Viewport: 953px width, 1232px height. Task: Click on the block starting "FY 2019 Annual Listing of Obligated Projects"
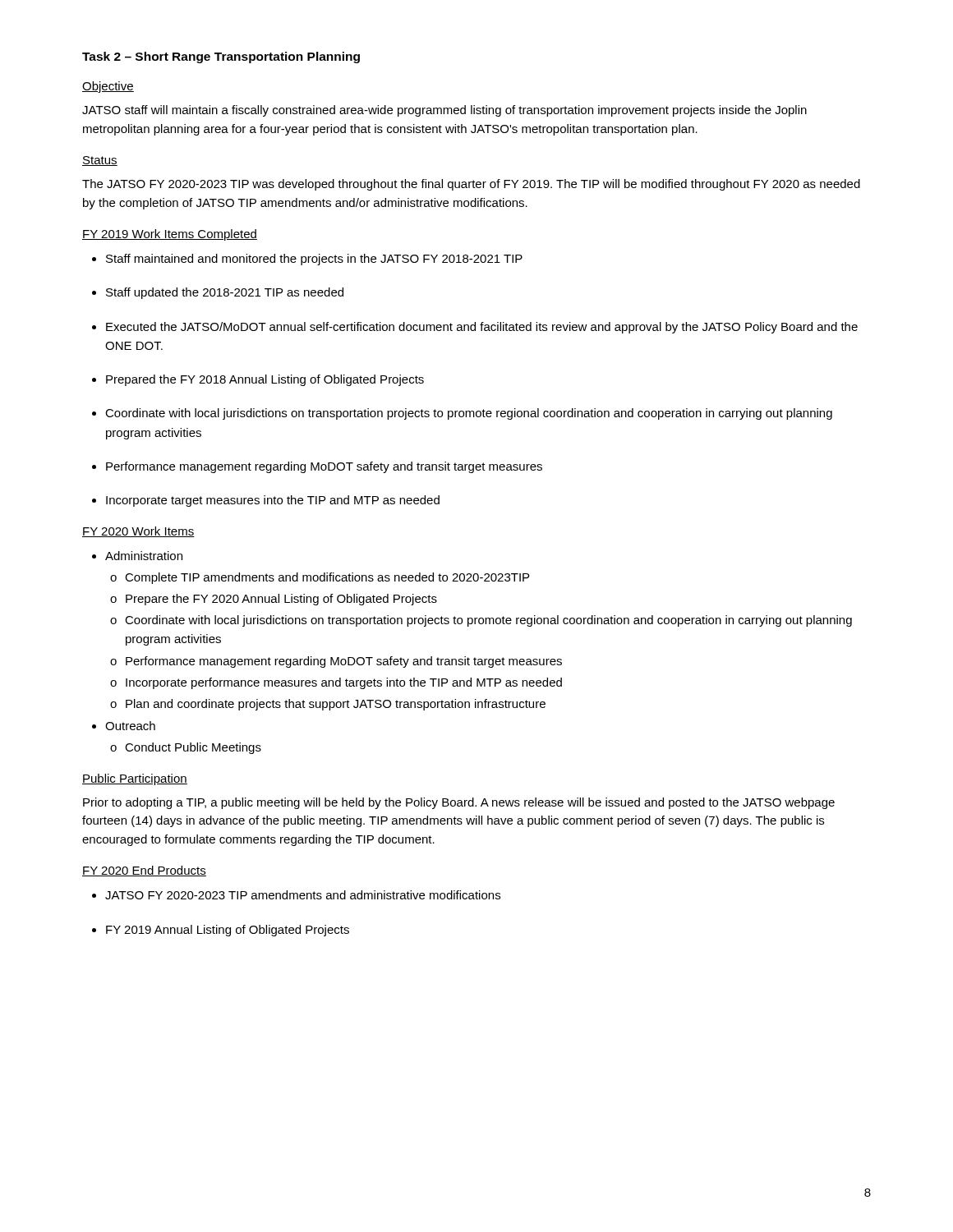click(x=221, y=931)
